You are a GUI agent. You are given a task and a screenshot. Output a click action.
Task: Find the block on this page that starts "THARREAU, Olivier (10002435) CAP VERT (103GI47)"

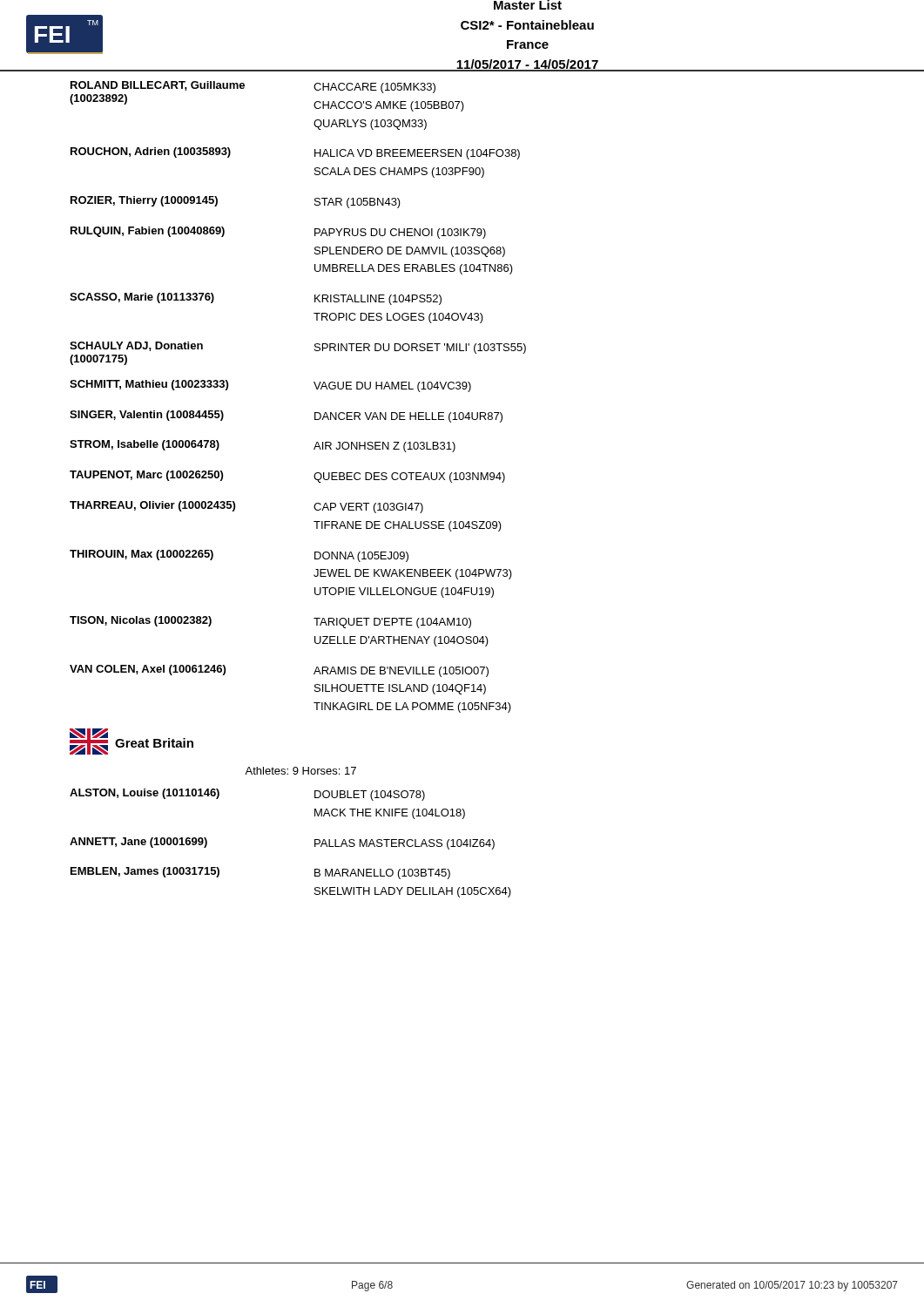coord(479,516)
